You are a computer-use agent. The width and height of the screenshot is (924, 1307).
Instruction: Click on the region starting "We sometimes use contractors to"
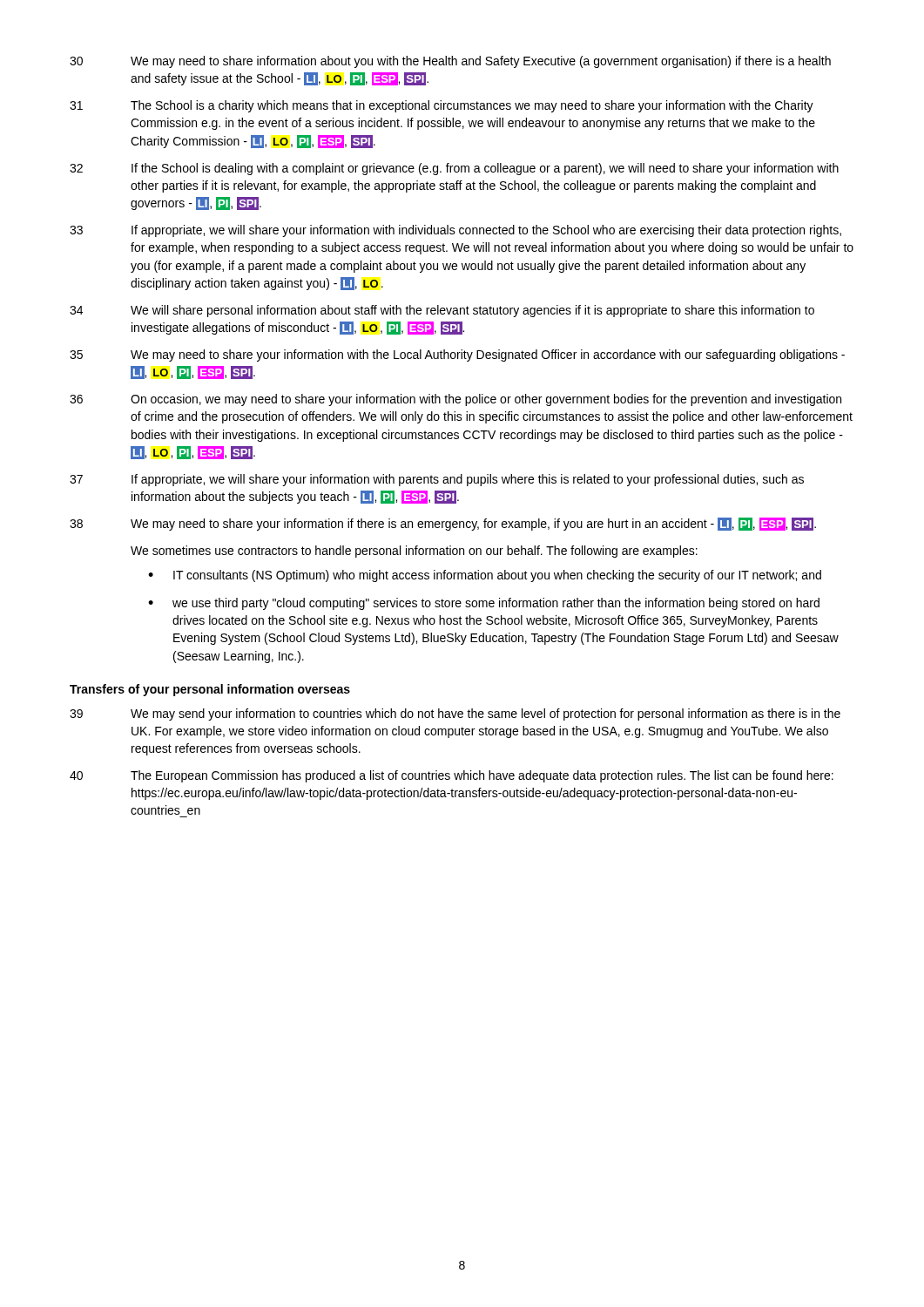414,550
